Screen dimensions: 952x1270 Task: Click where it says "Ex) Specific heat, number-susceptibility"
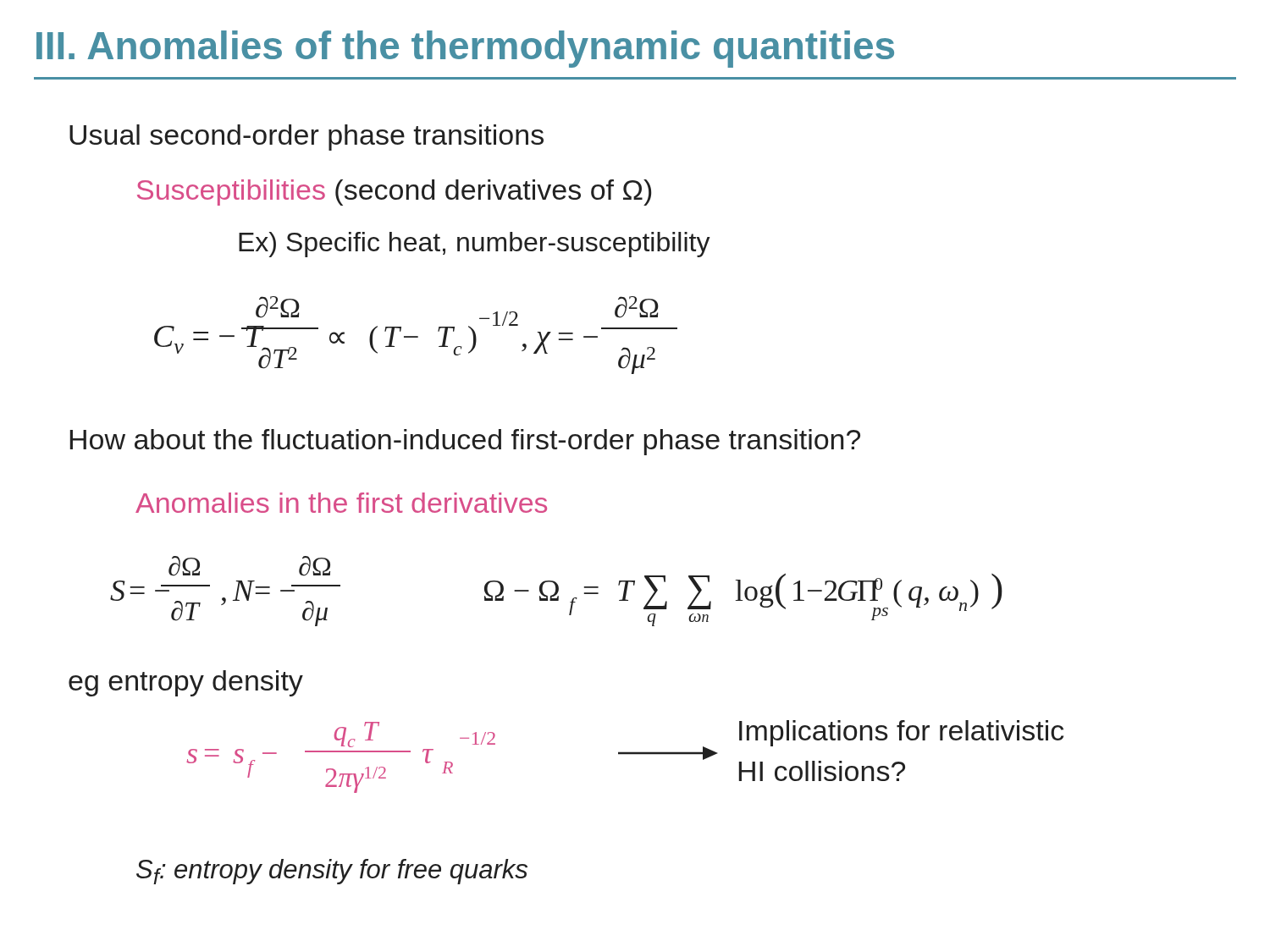tap(474, 242)
